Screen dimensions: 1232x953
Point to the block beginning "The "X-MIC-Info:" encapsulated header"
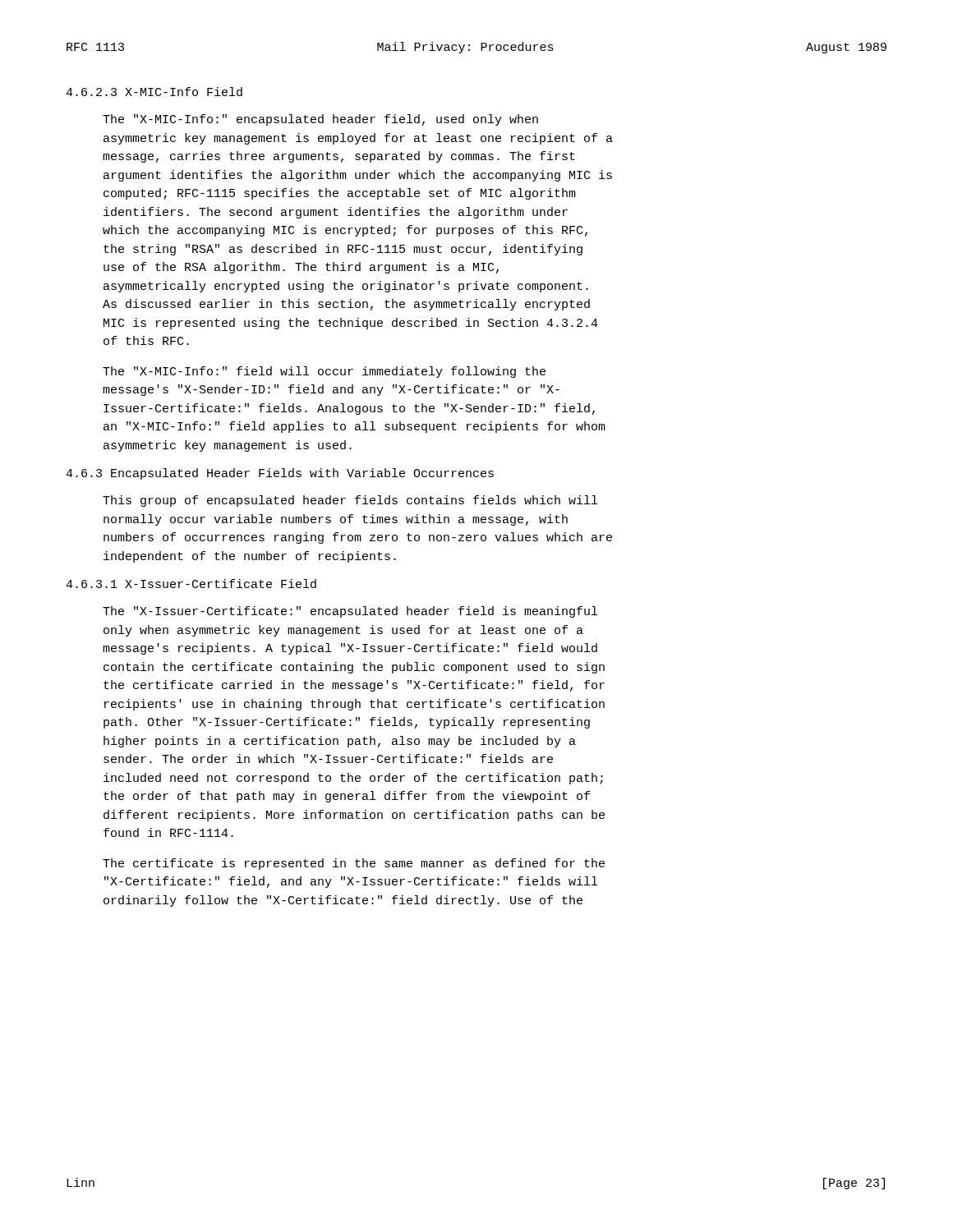coord(358,231)
